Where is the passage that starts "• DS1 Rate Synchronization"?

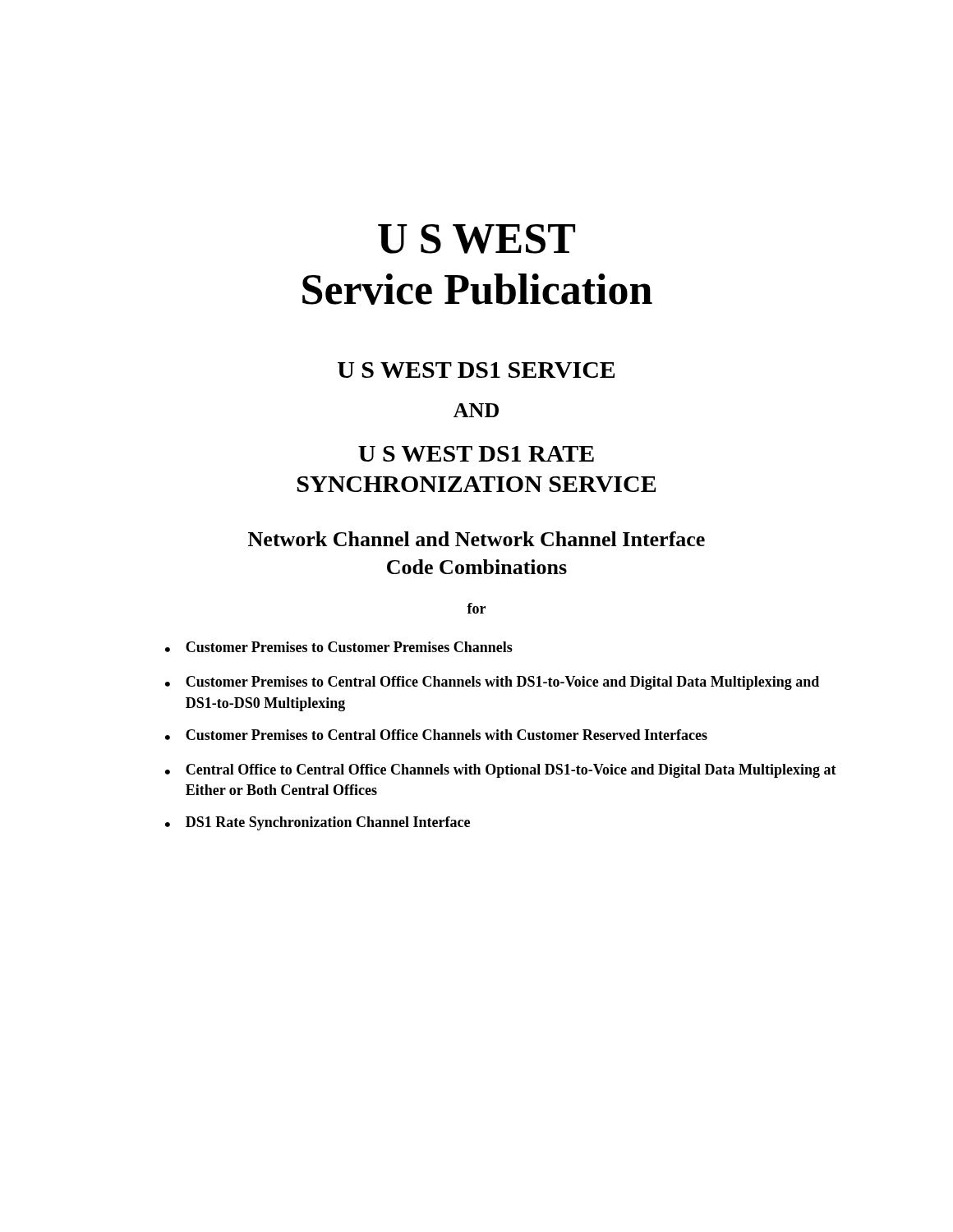click(x=317, y=824)
